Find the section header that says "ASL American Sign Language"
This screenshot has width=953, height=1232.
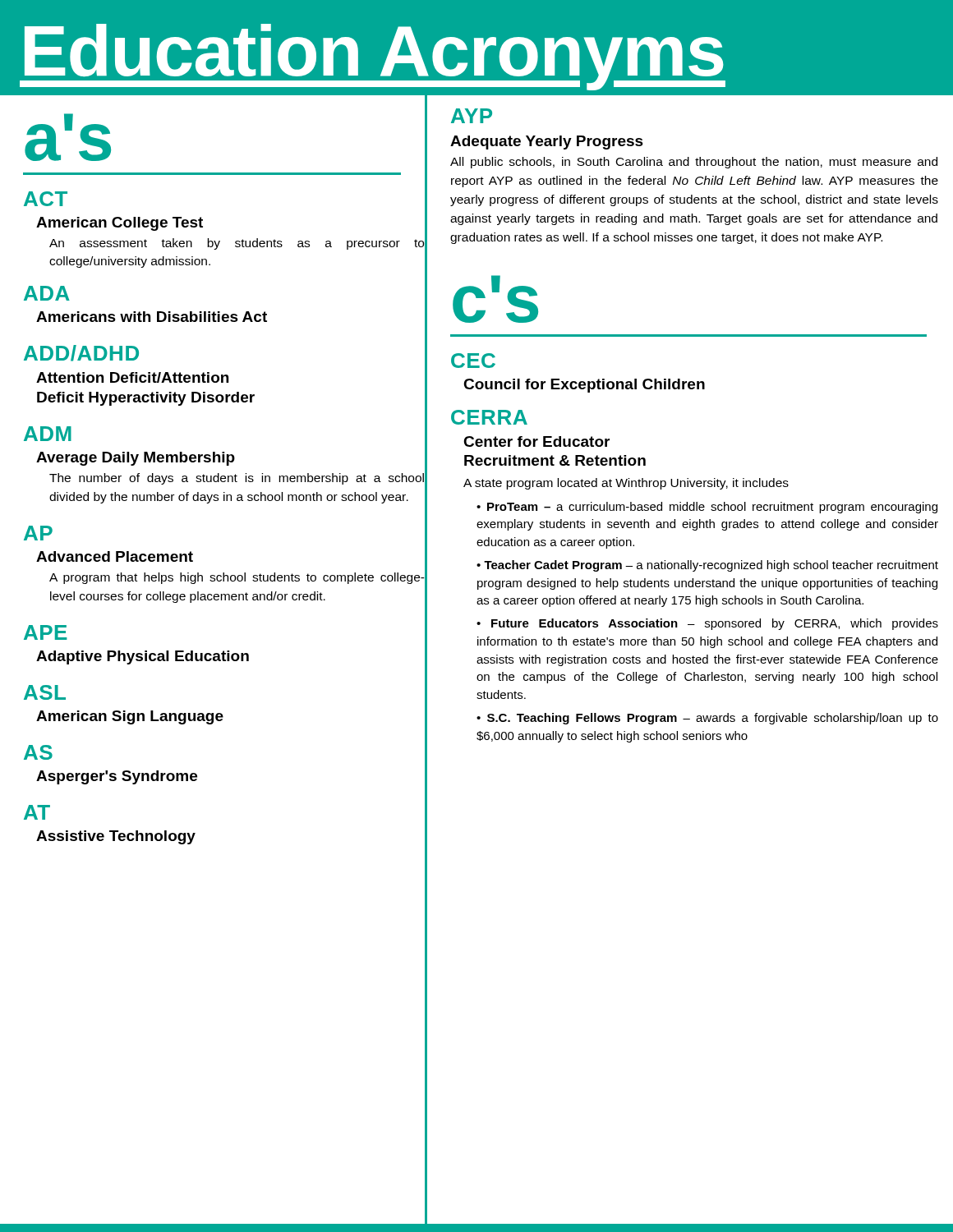click(224, 703)
